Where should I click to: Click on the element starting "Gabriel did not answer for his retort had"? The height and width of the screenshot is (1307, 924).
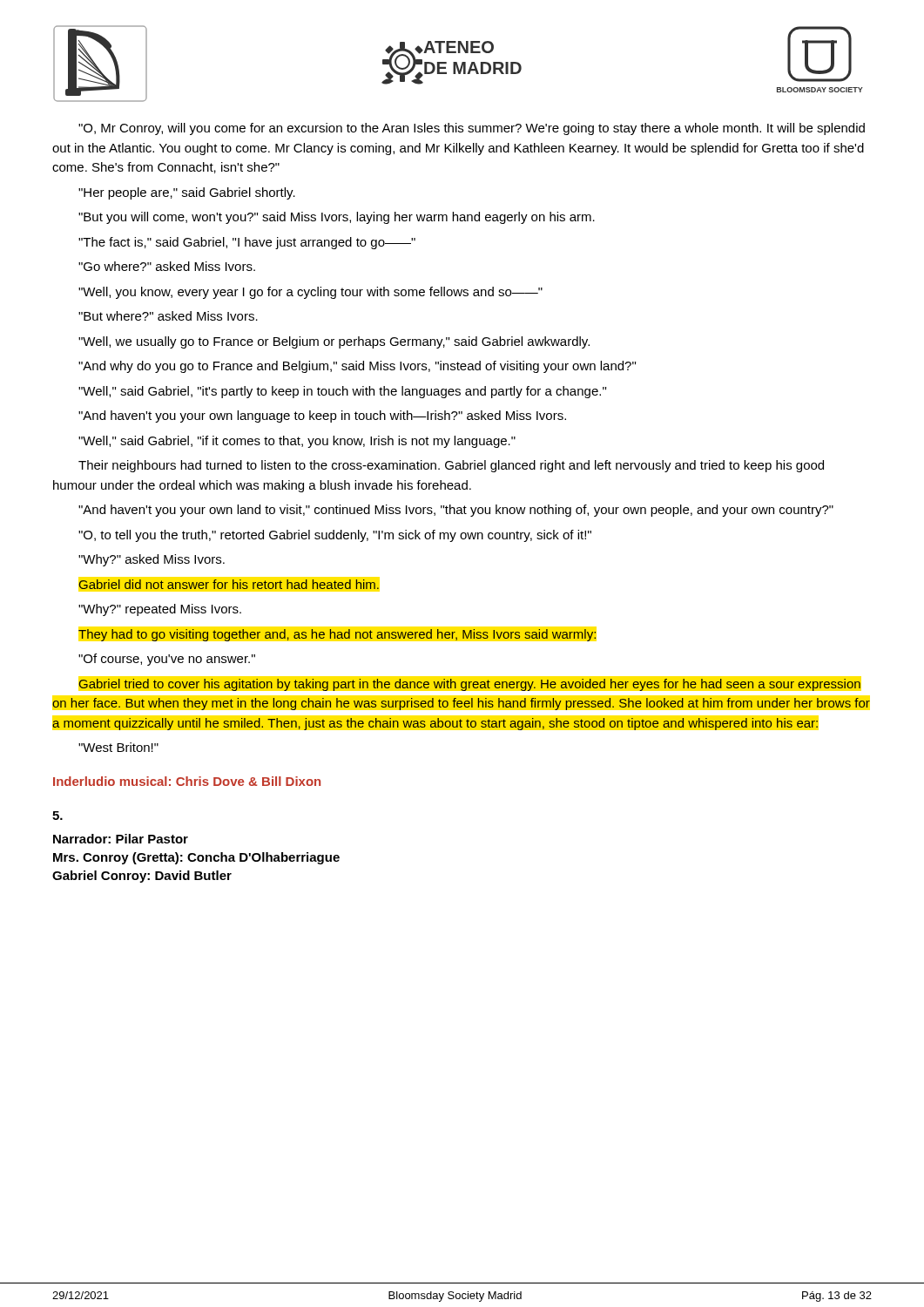pyautogui.click(x=229, y=584)
